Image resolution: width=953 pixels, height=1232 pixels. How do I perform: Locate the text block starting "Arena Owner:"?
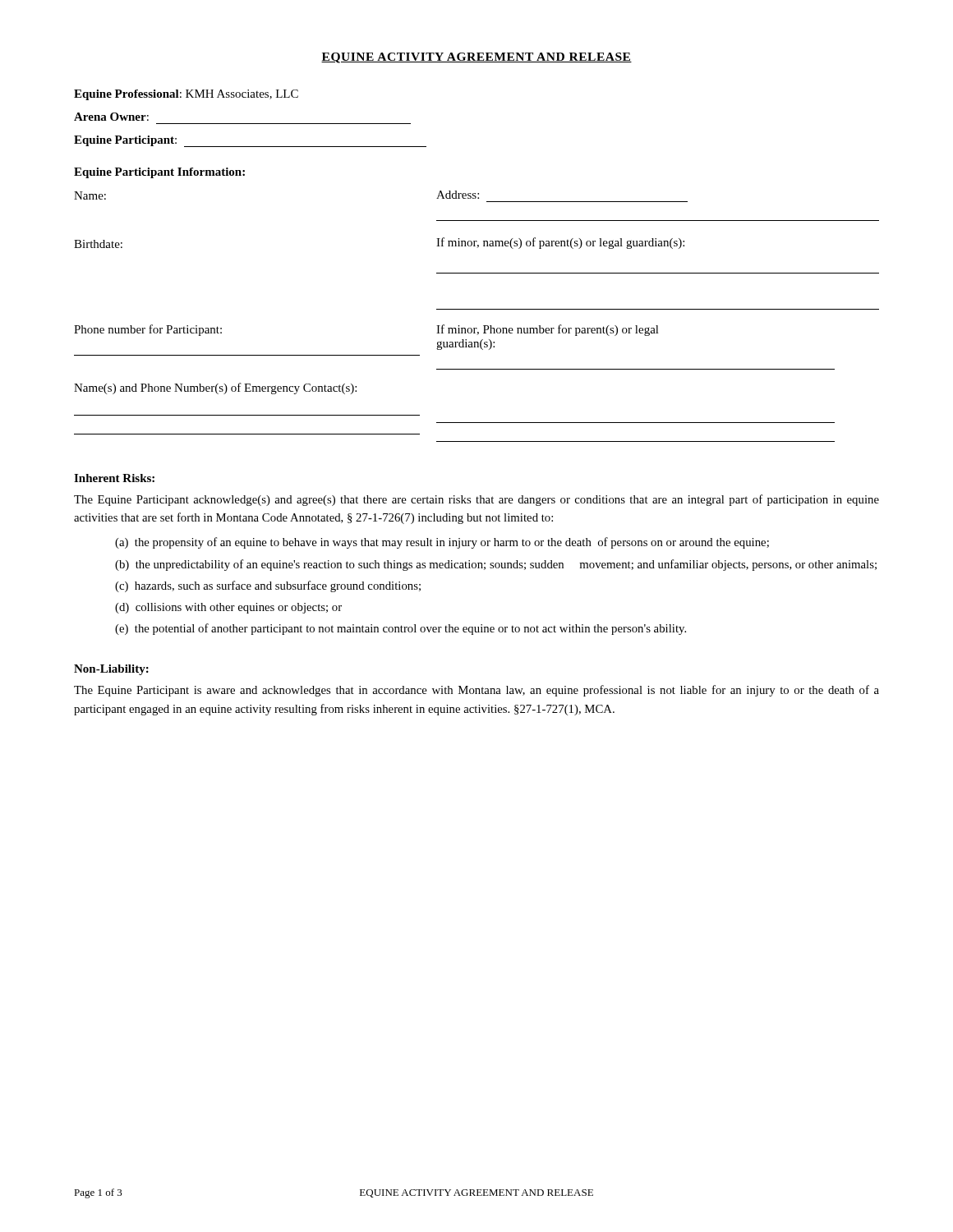pyautogui.click(x=242, y=117)
